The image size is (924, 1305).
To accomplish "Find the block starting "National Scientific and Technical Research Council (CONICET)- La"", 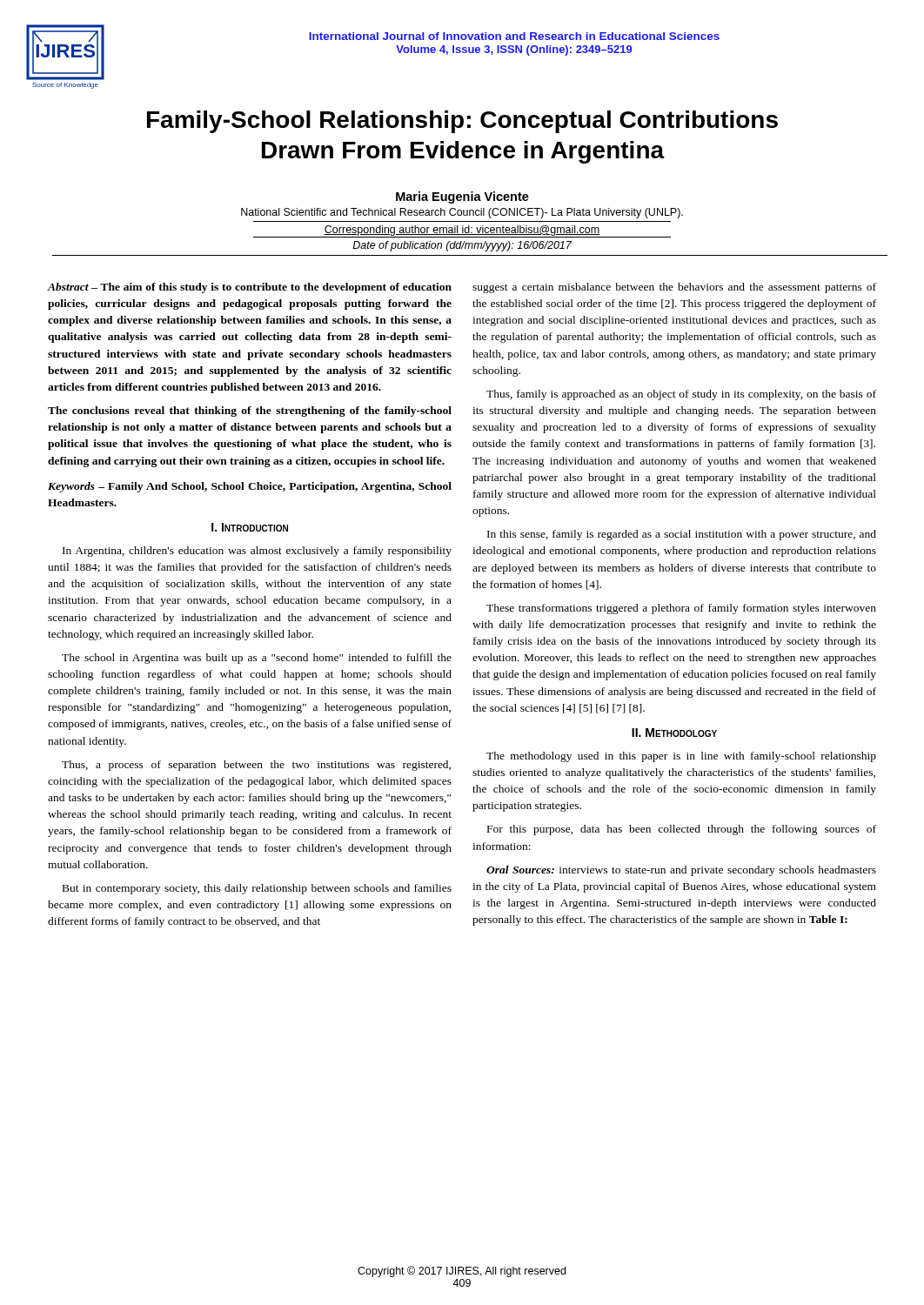I will pos(462,212).
